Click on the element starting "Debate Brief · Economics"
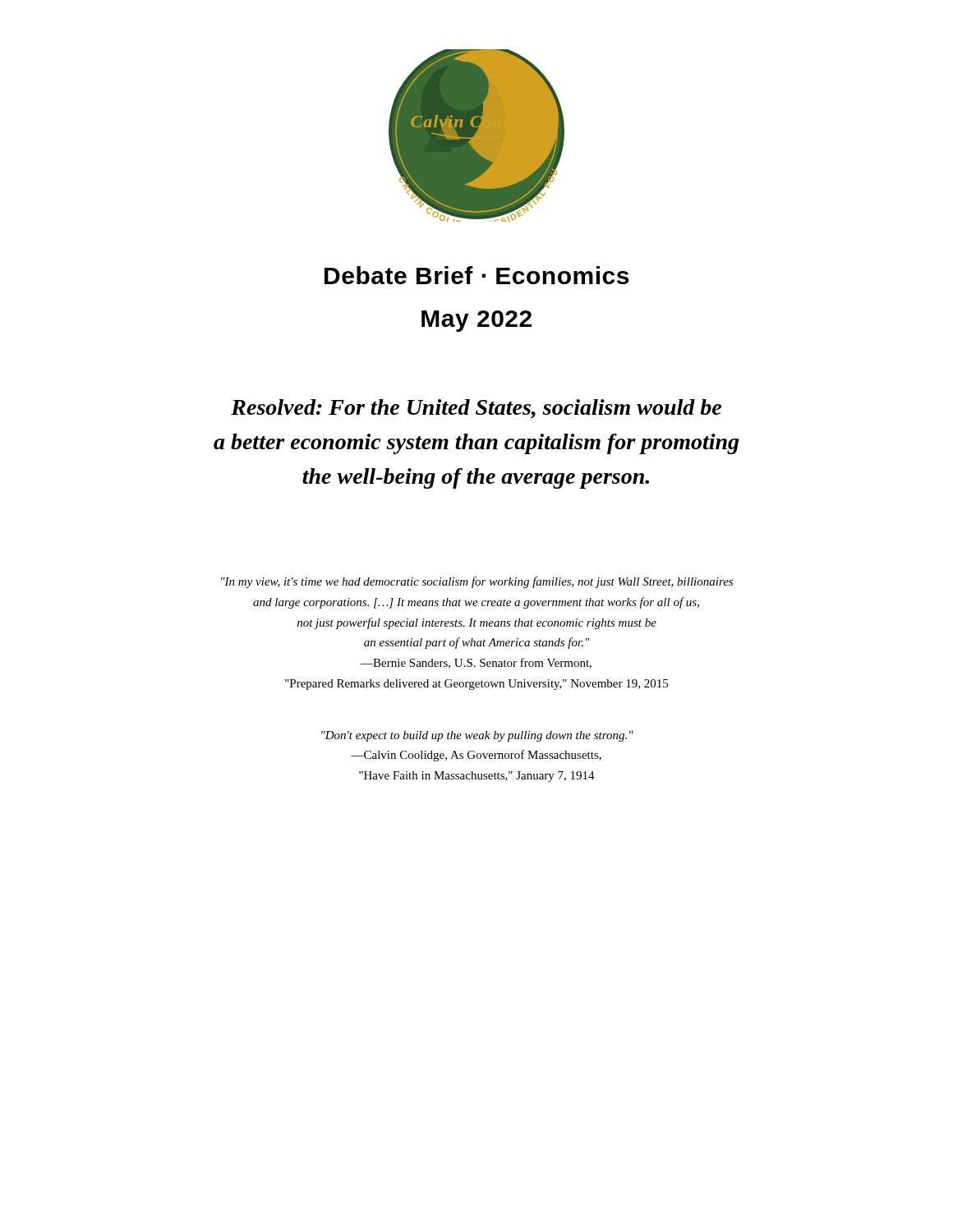The width and height of the screenshot is (953, 1232). point(476,276)
